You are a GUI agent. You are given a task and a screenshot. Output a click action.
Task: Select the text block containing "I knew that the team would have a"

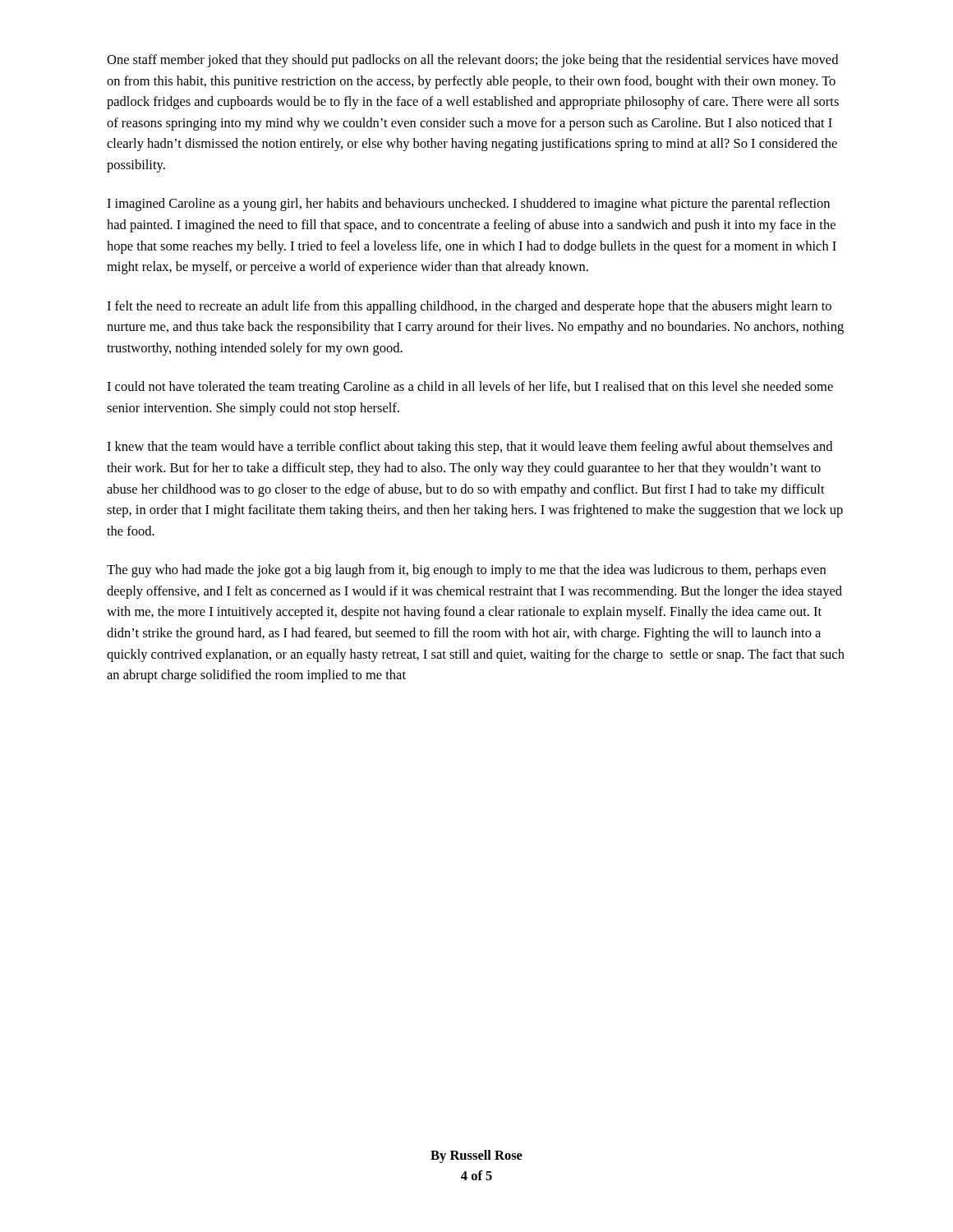coord(475,489)
